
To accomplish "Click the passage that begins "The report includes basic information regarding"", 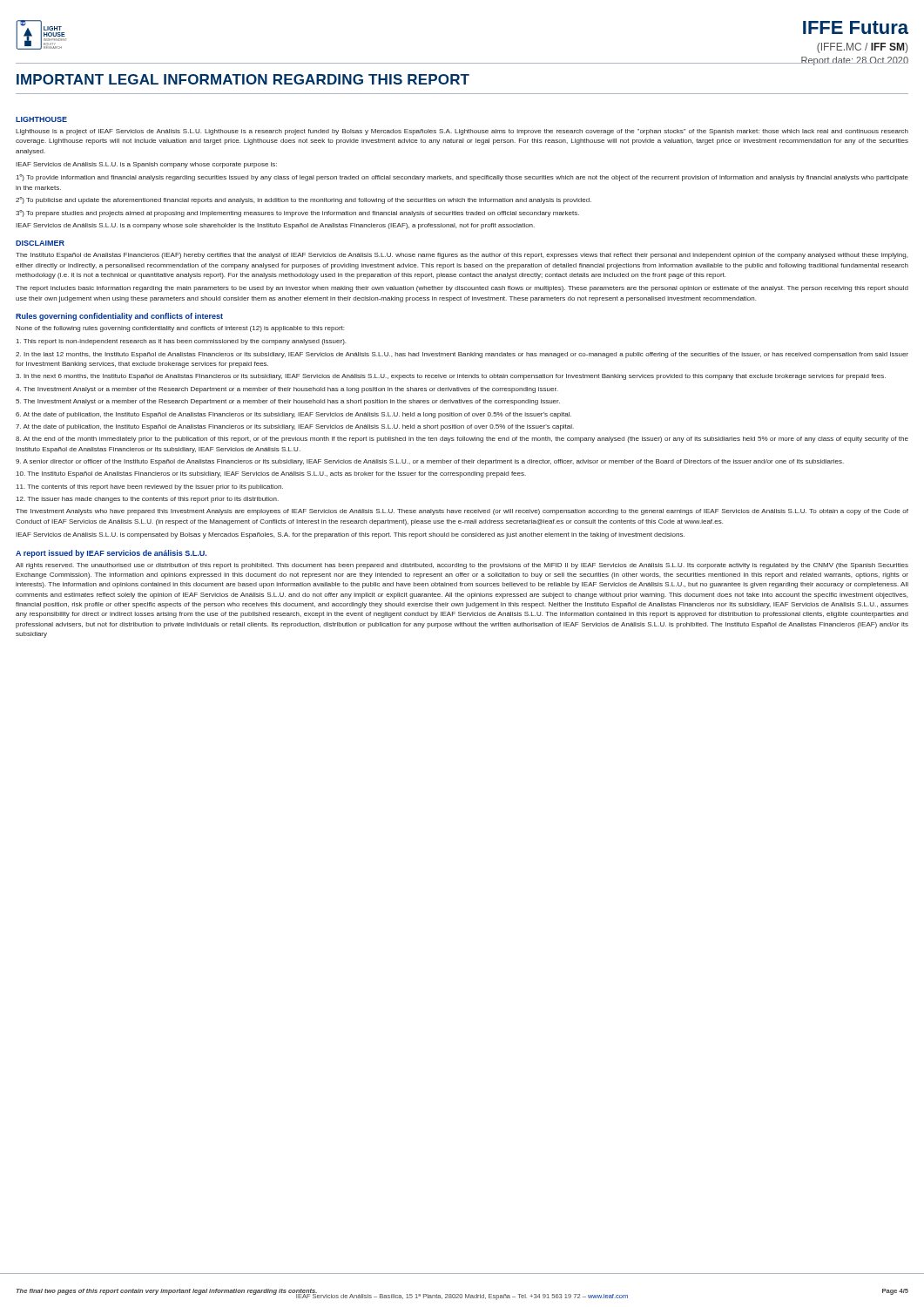I will [x=462, y=293].
